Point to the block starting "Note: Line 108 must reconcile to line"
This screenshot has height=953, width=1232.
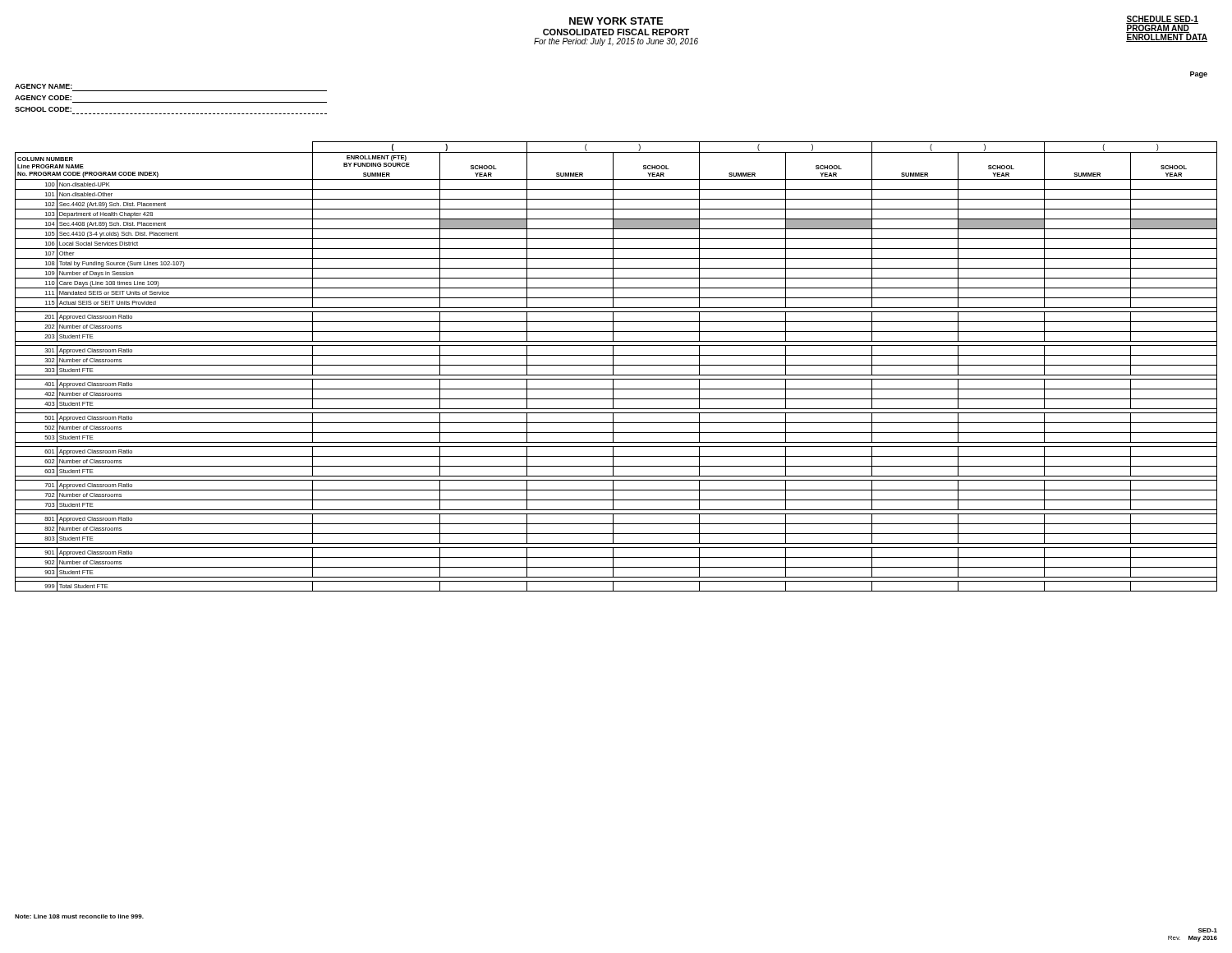[x=79, y=916]
